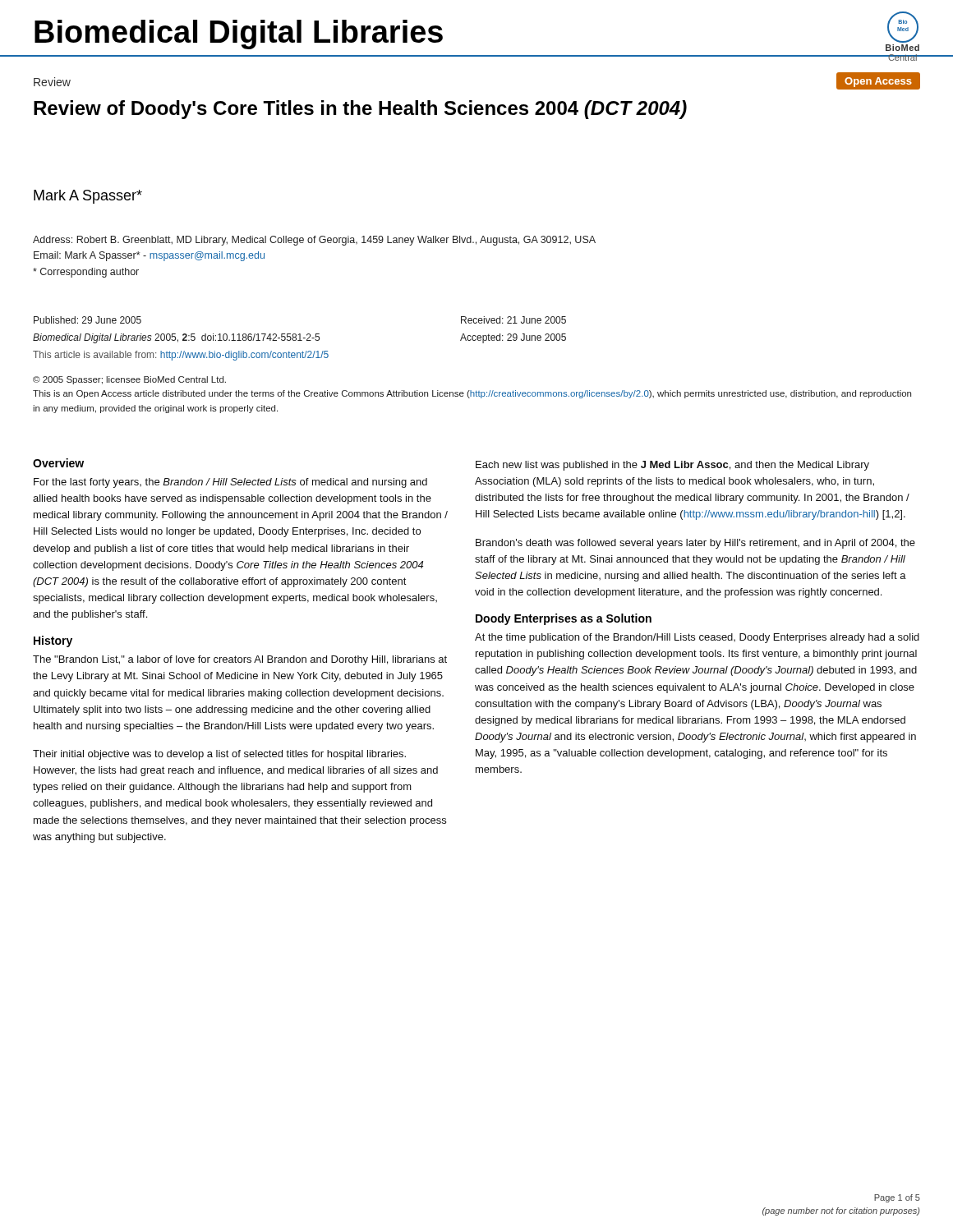Locate the passage starting "© 2005 Spasser; licensee BioMed Central Ltd. This"
The height and width of the screenshot is (1232, 953).
(472, 394)
